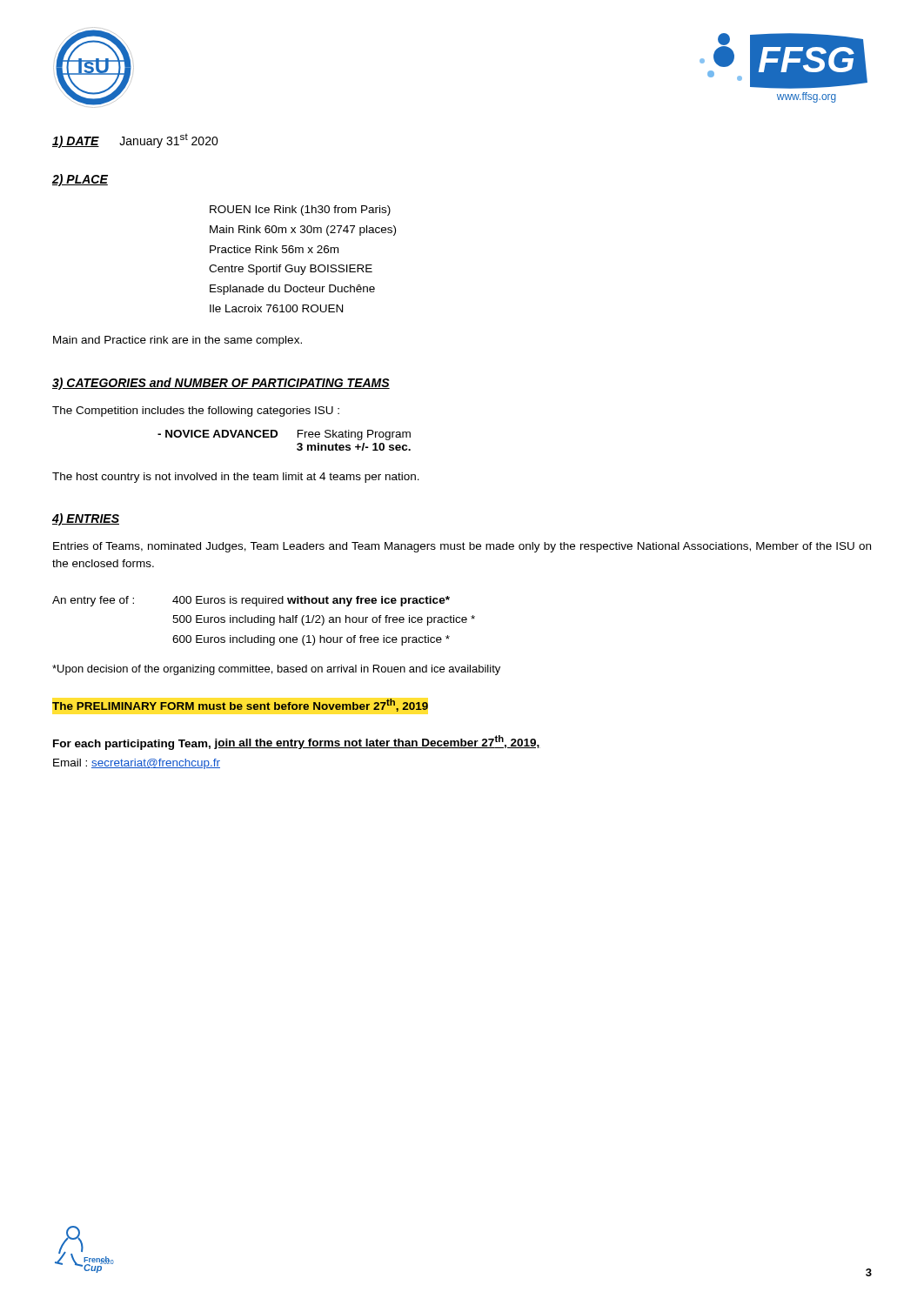924x1305 pixels.
Task: Locate the text block that reads "The PRELIMINARY FORM must be sent before"
Action: click(x=240, y=704)
